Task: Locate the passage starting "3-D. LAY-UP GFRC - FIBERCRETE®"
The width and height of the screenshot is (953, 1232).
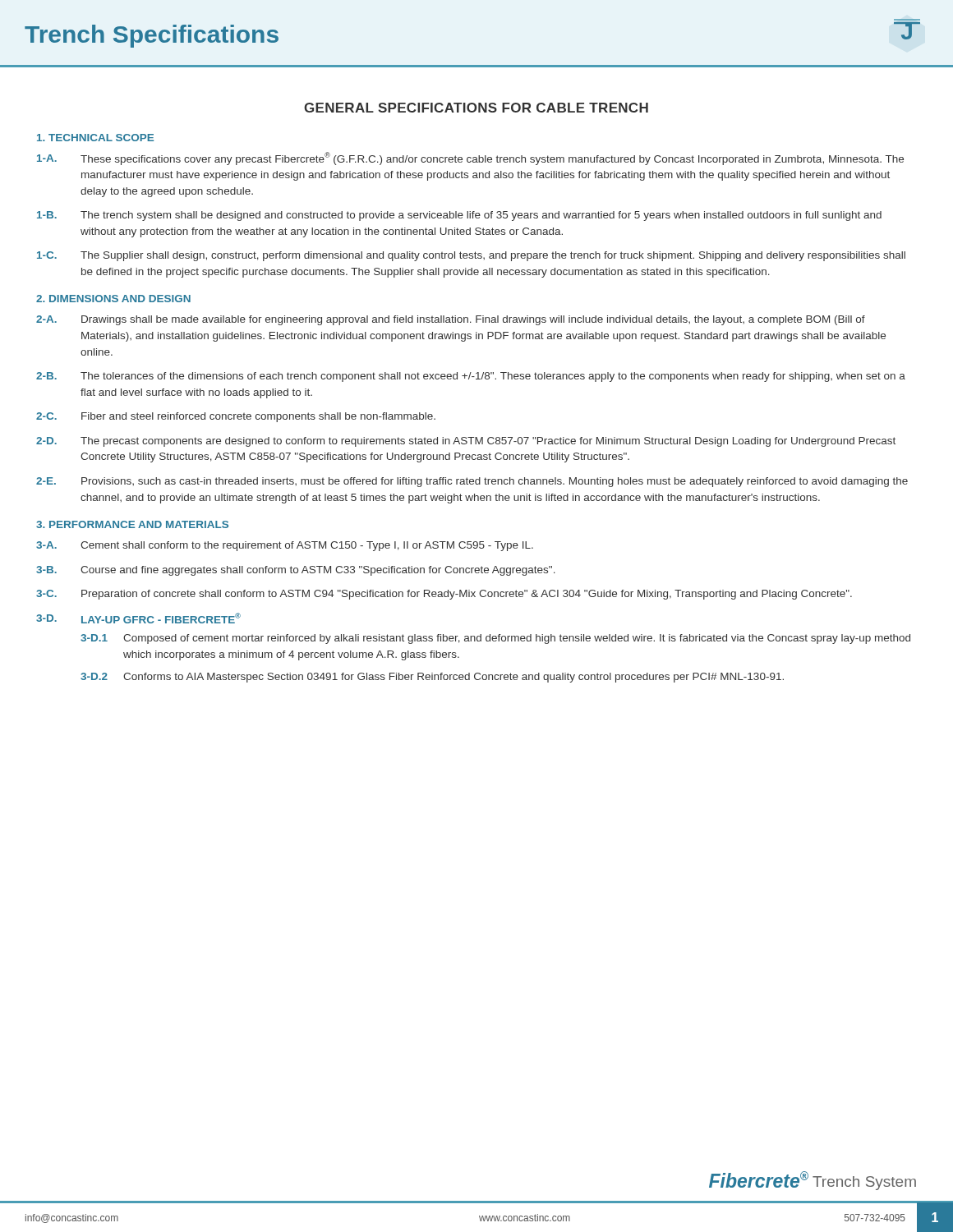Action: (x=138, y=618)
